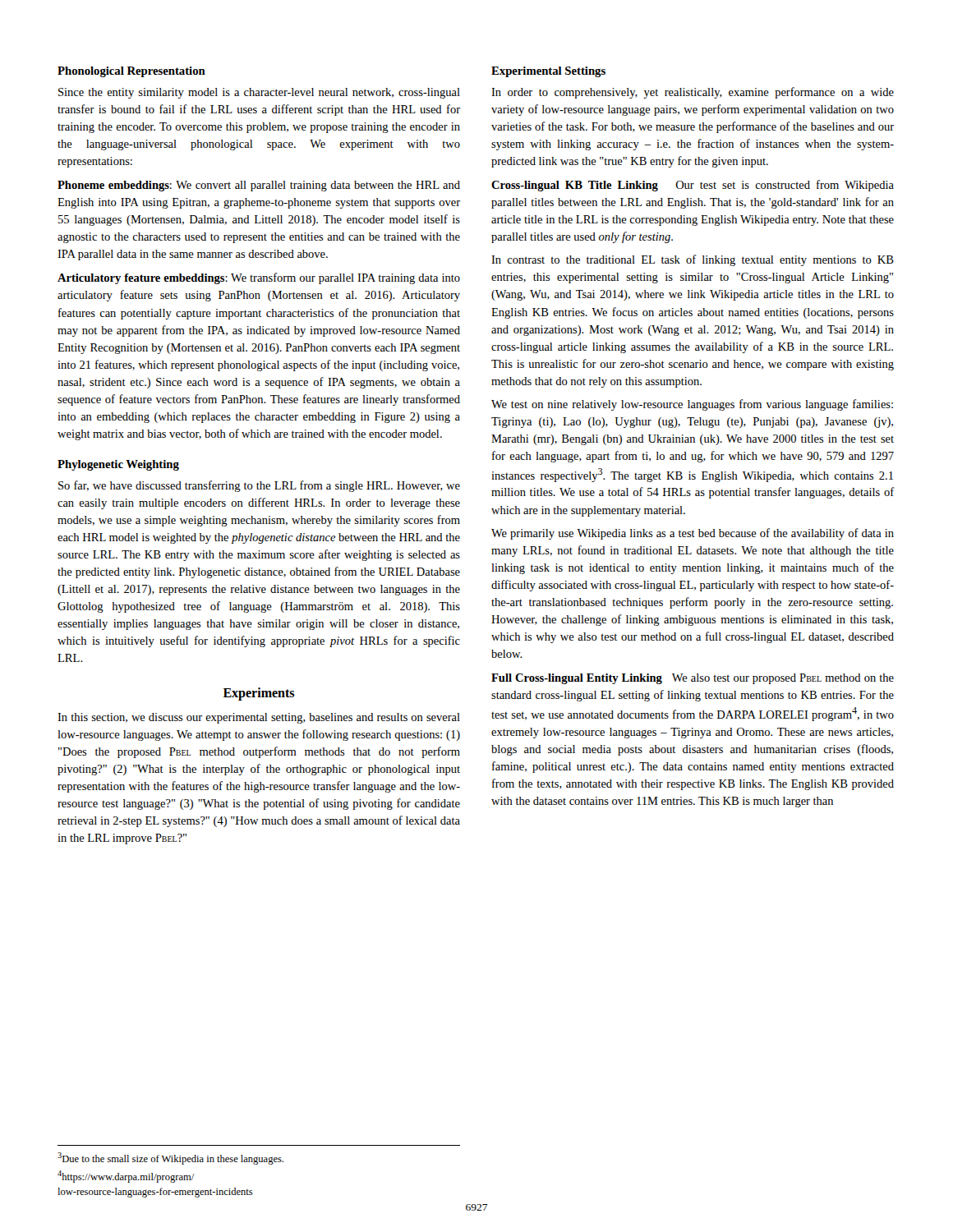
Task: Click on the text block that reads "In order to comprehensively, yet"
Action: pyautogui.click(x=693, y=127)
